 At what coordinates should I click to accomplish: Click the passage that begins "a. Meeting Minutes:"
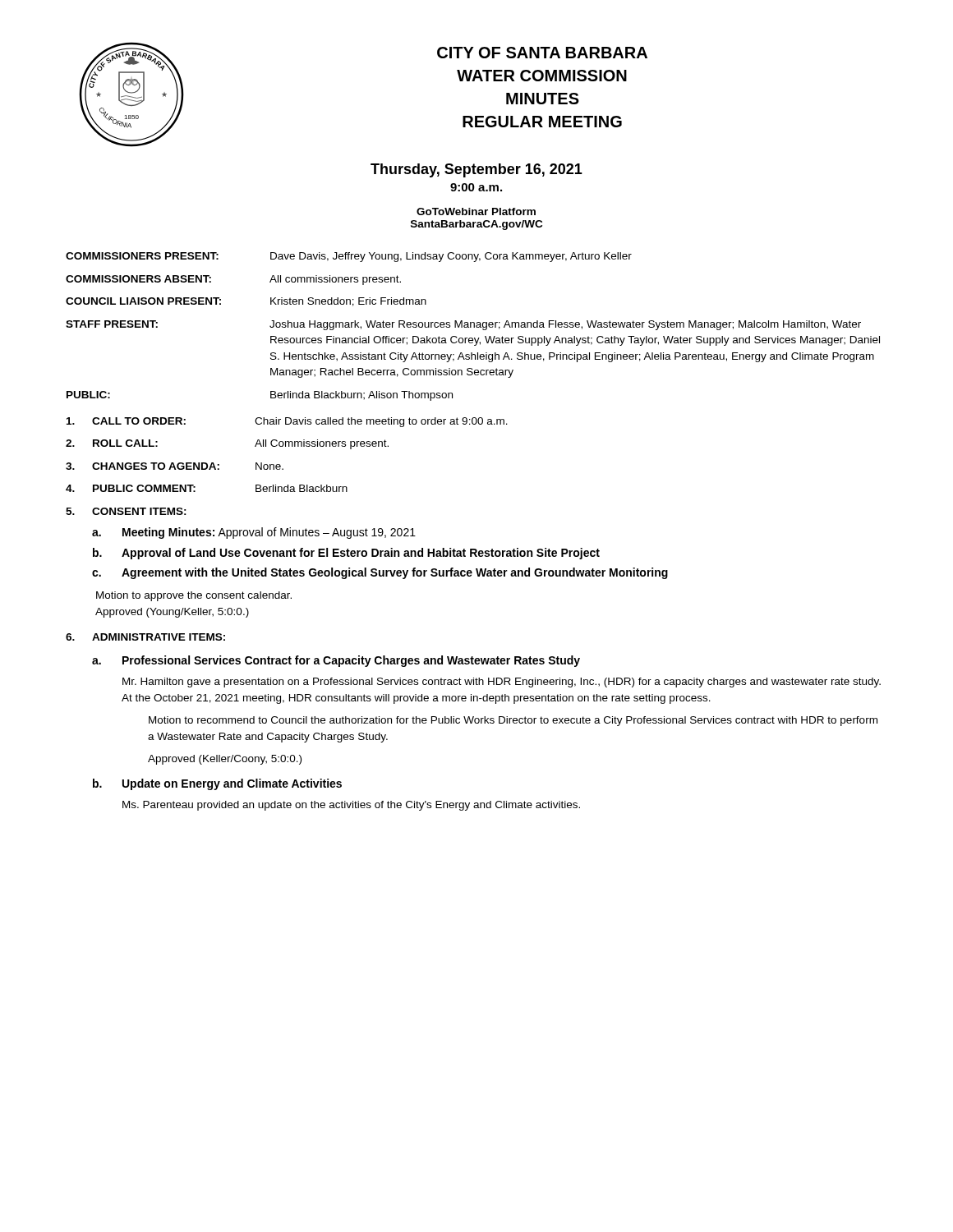click(254, 533)
